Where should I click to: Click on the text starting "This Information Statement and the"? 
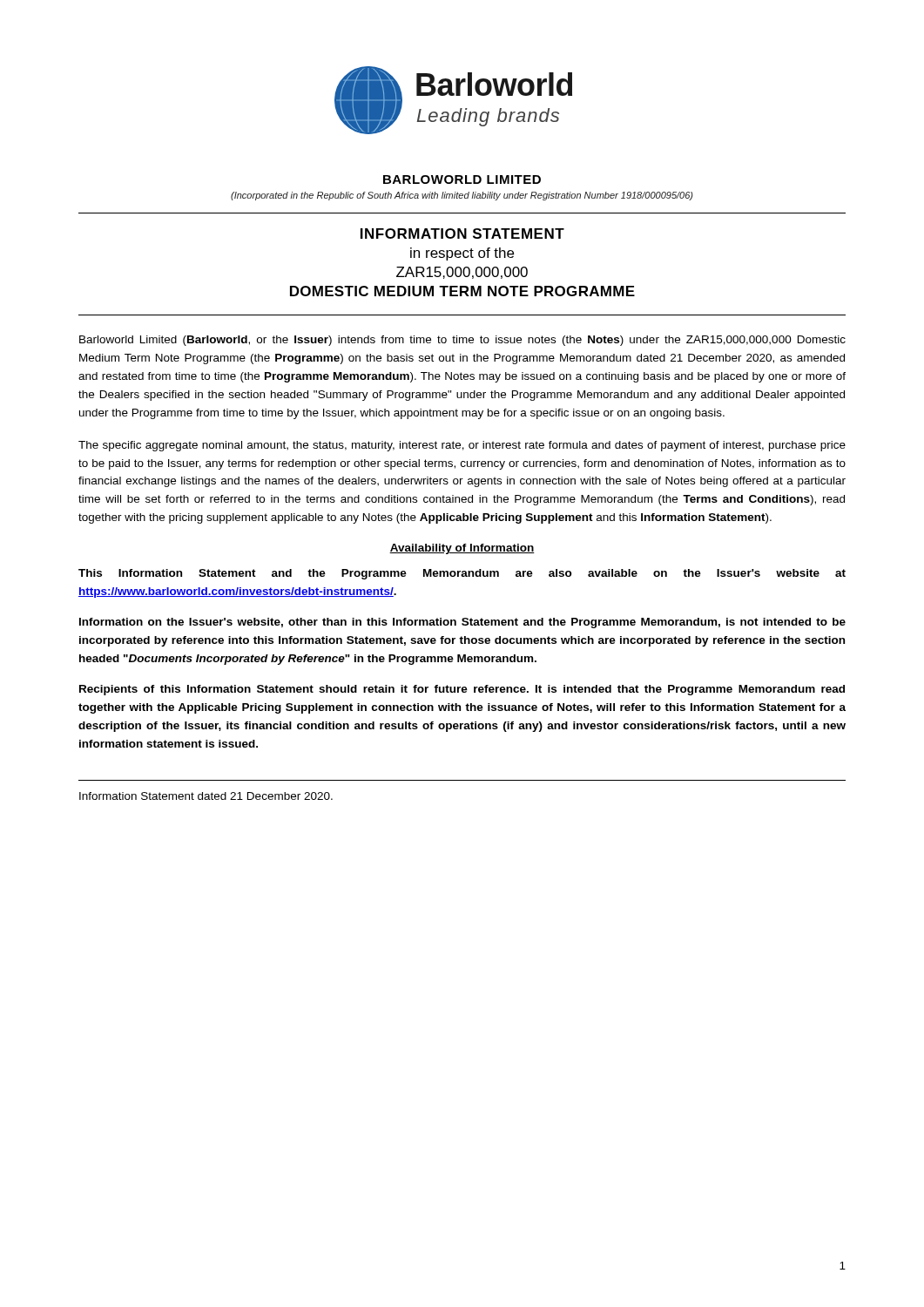(462, 582)
